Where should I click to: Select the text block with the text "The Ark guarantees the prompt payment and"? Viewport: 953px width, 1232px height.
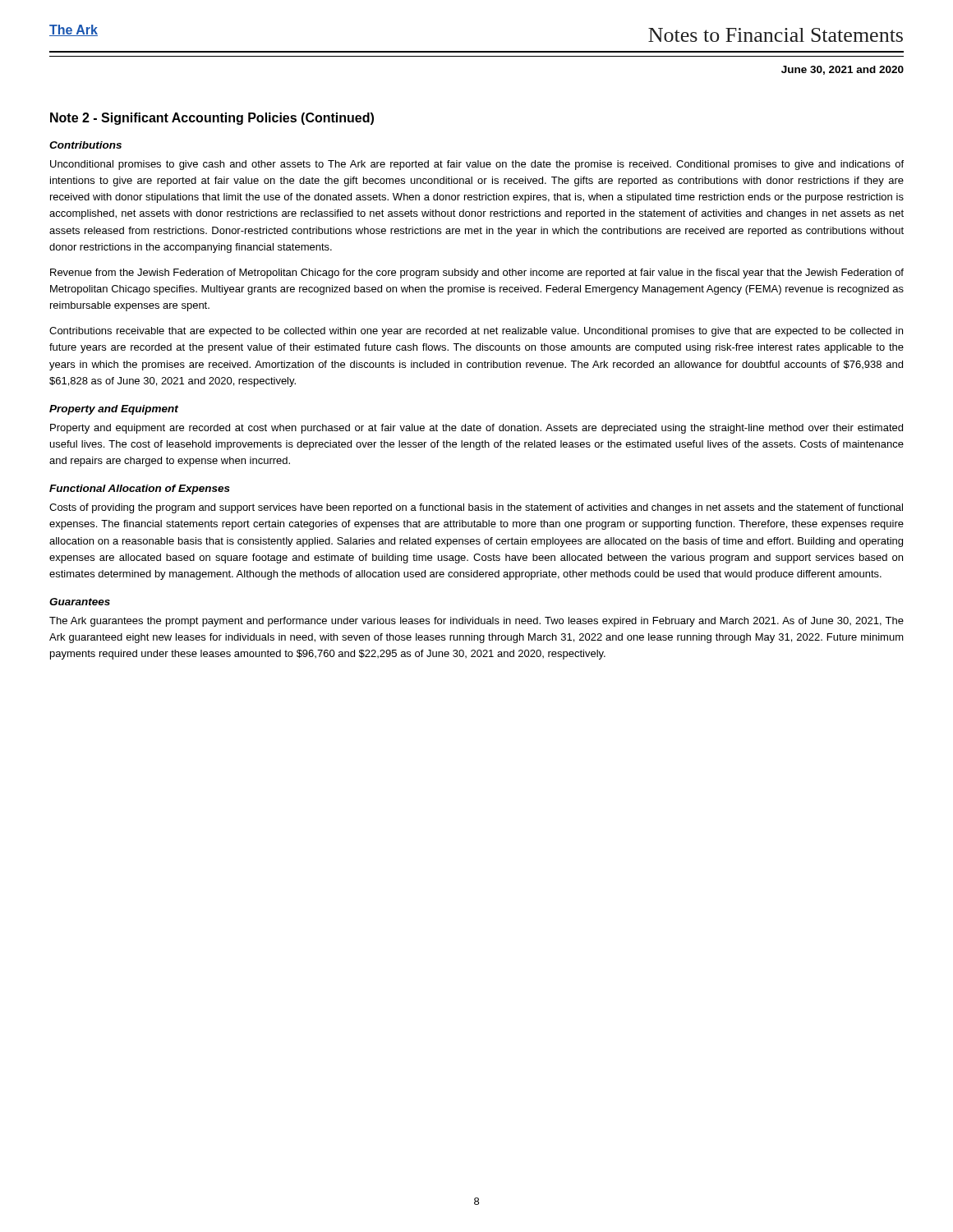tap(476, 637)
